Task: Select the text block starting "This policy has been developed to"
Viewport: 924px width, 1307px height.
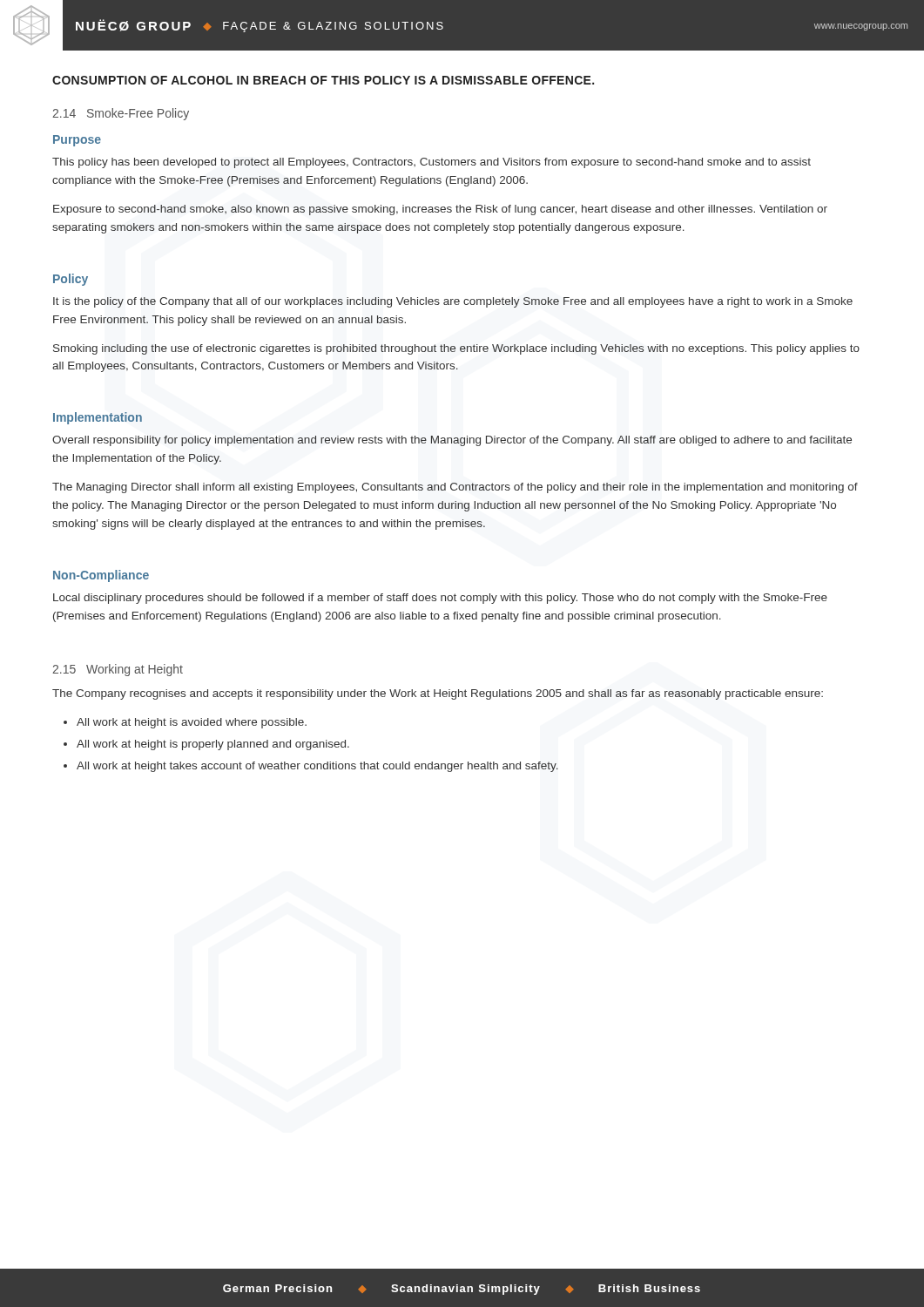Action: point(432,171)
